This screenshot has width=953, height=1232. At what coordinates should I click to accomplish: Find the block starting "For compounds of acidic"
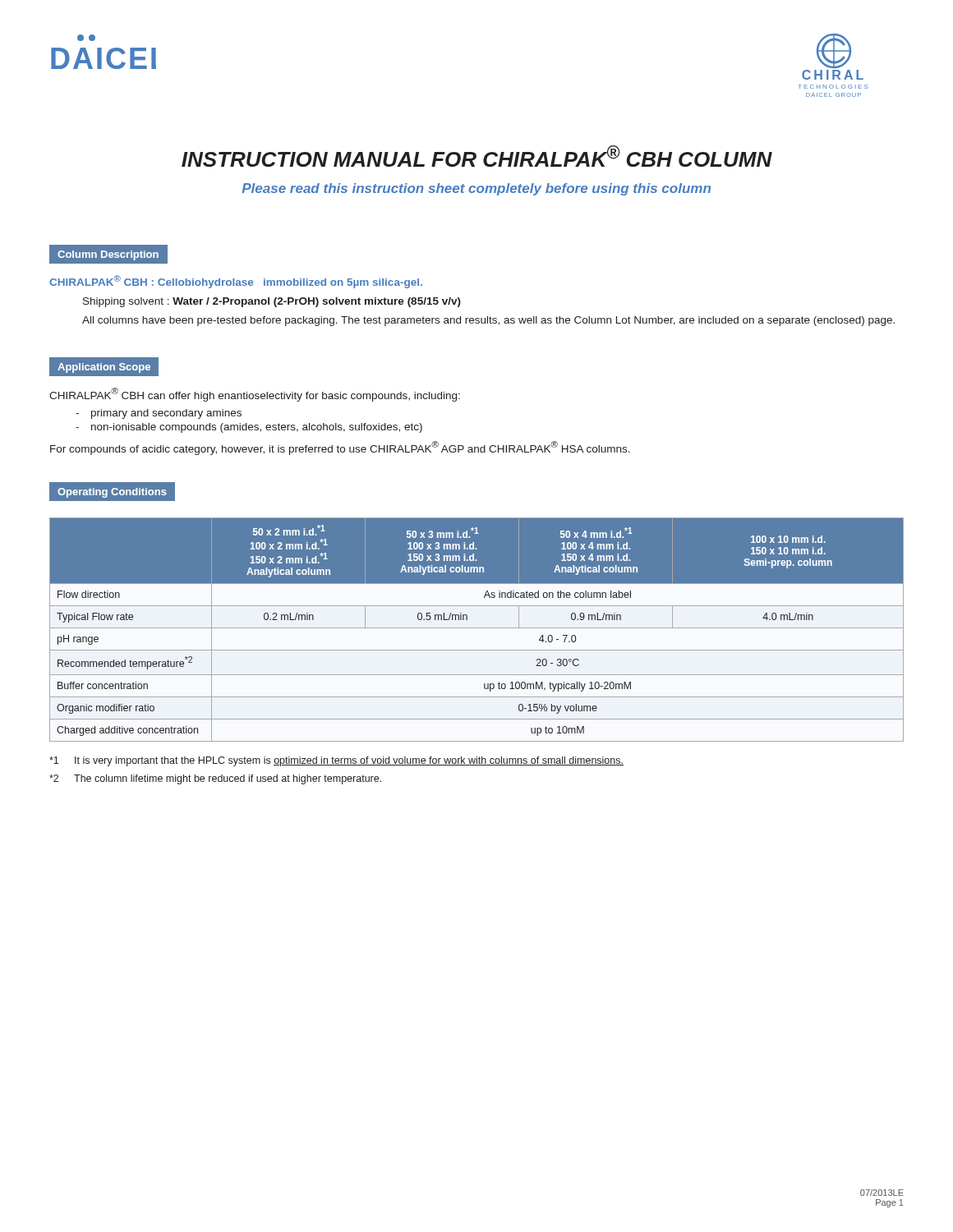point(340,447)
